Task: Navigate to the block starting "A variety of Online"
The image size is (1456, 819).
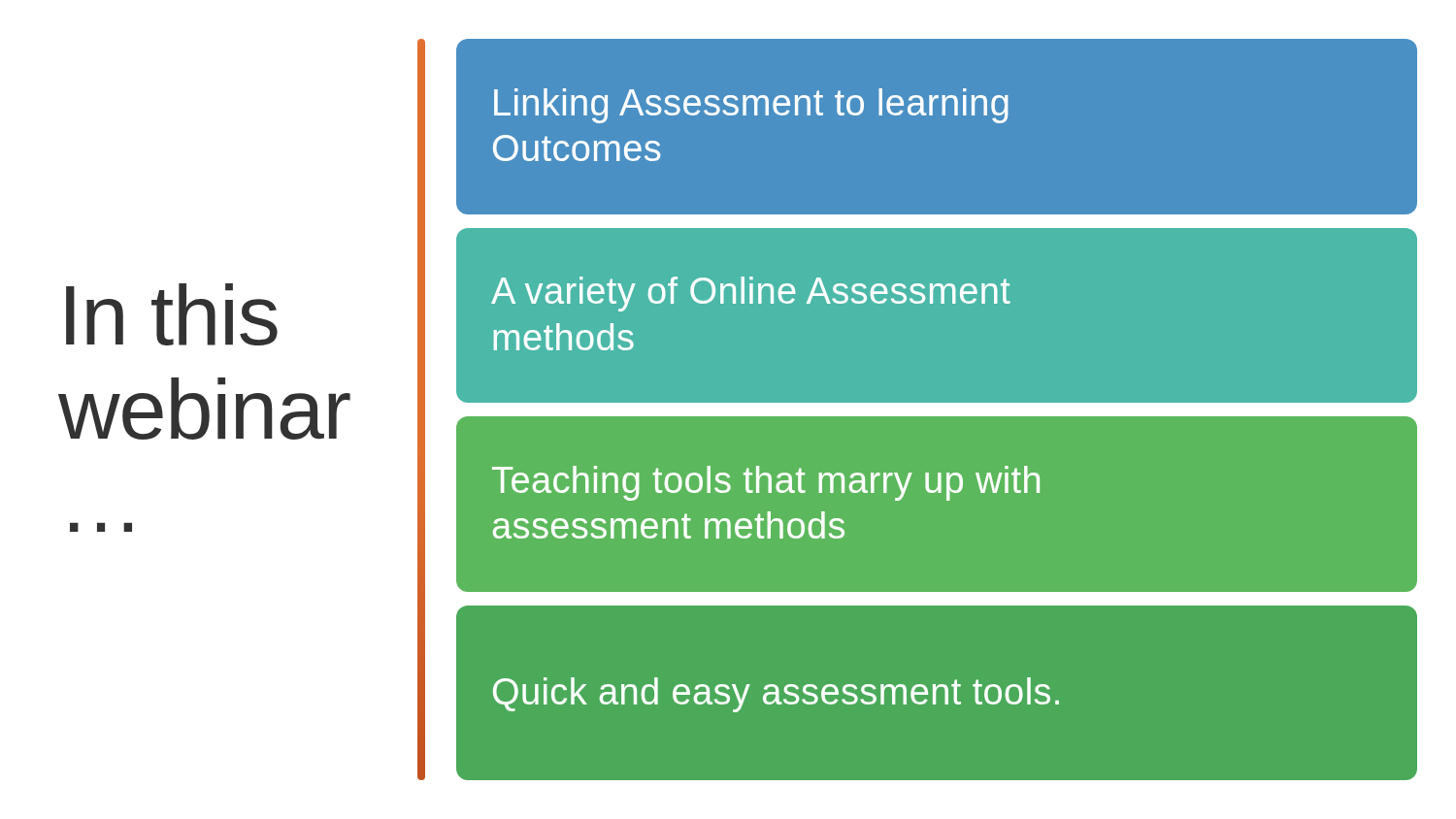Action: 751,315
